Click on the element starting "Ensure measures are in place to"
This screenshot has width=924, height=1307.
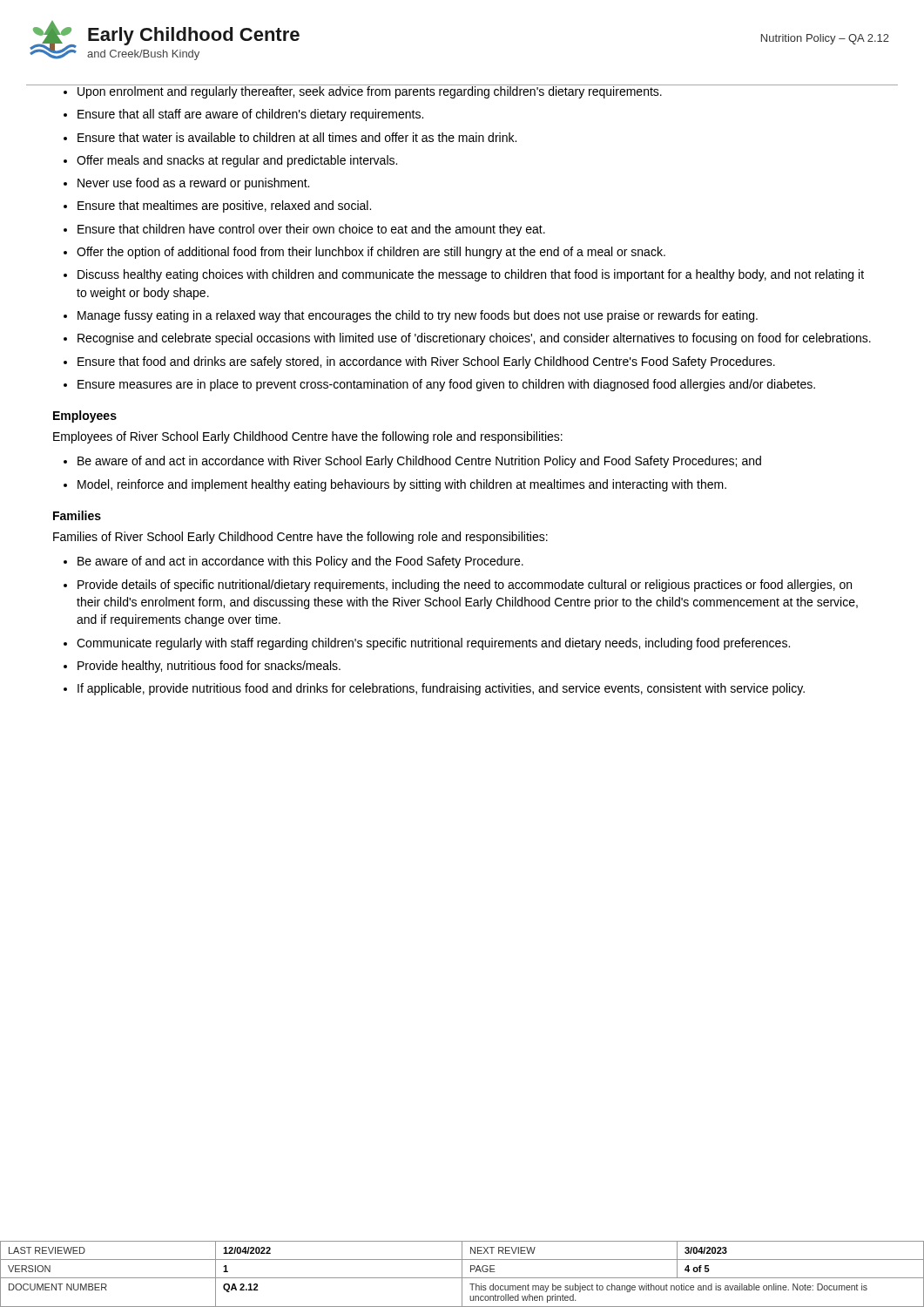tap(446, 384)
